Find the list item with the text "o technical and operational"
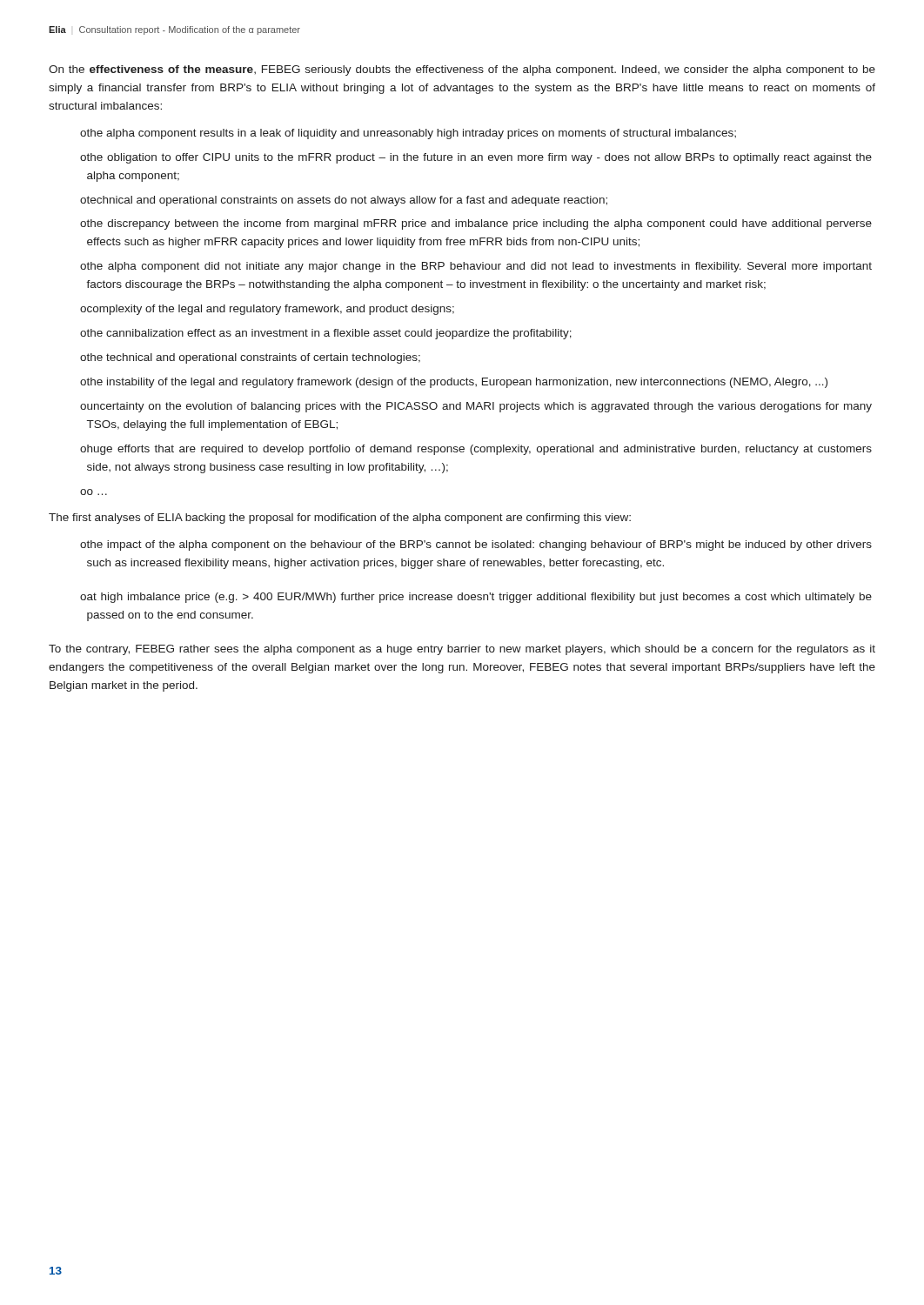The image size is (924, 1305). click(x=462, y=200)
